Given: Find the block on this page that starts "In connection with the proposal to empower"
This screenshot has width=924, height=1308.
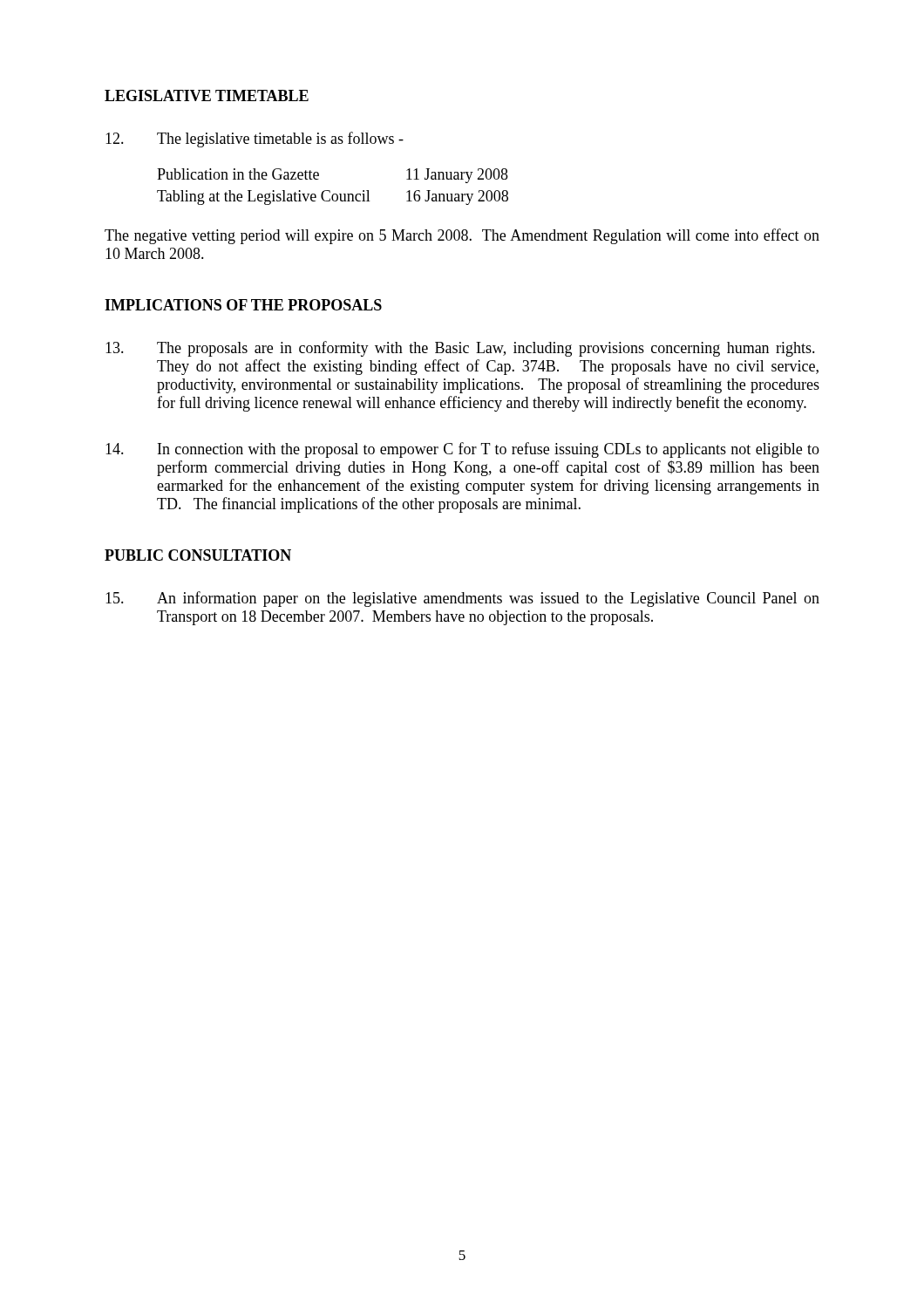Looking at the screenshot, I should [462, 477].
